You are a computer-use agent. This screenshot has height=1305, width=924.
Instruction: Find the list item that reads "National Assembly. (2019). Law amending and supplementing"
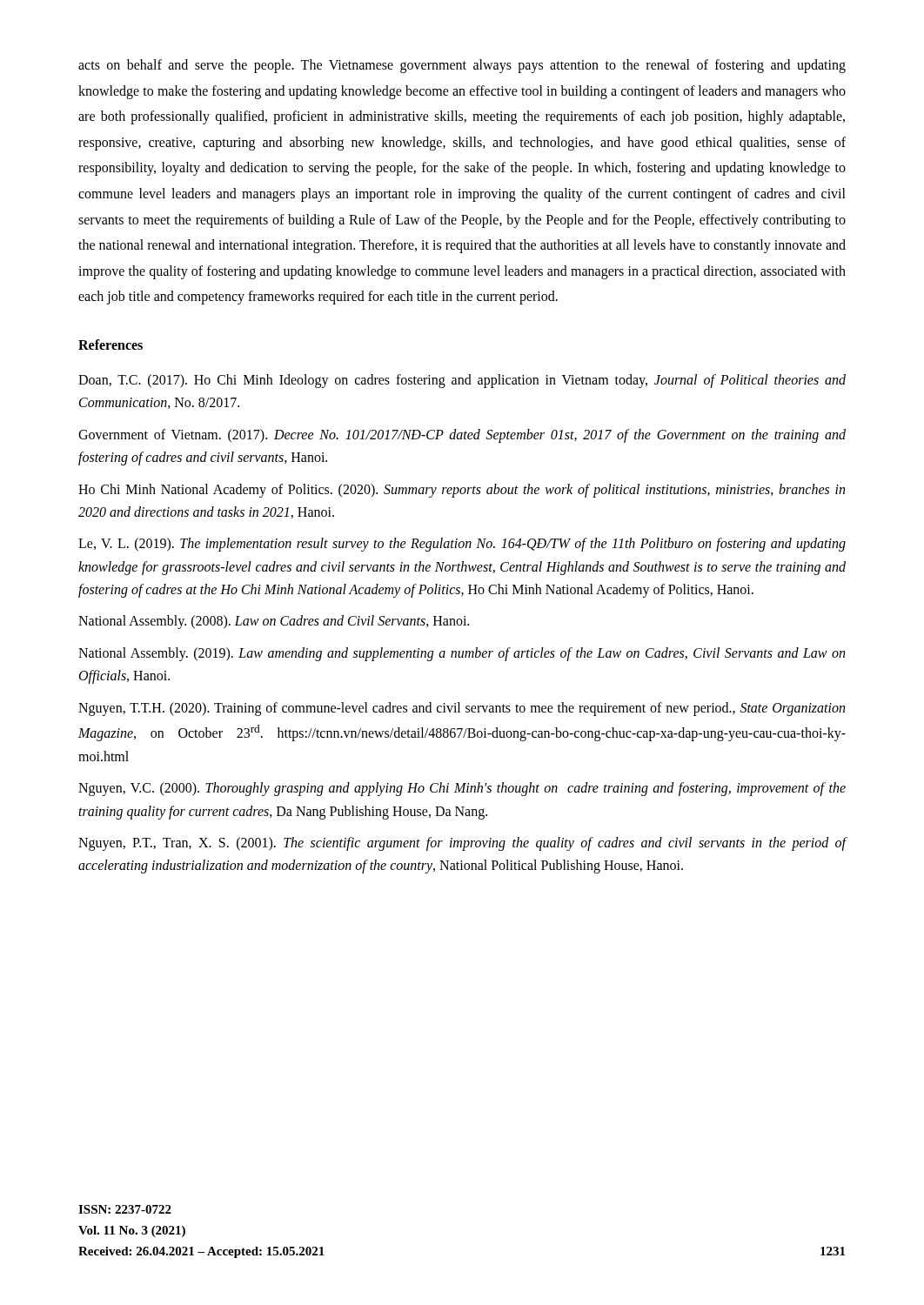pyautogui.click(x=462, y=664)
